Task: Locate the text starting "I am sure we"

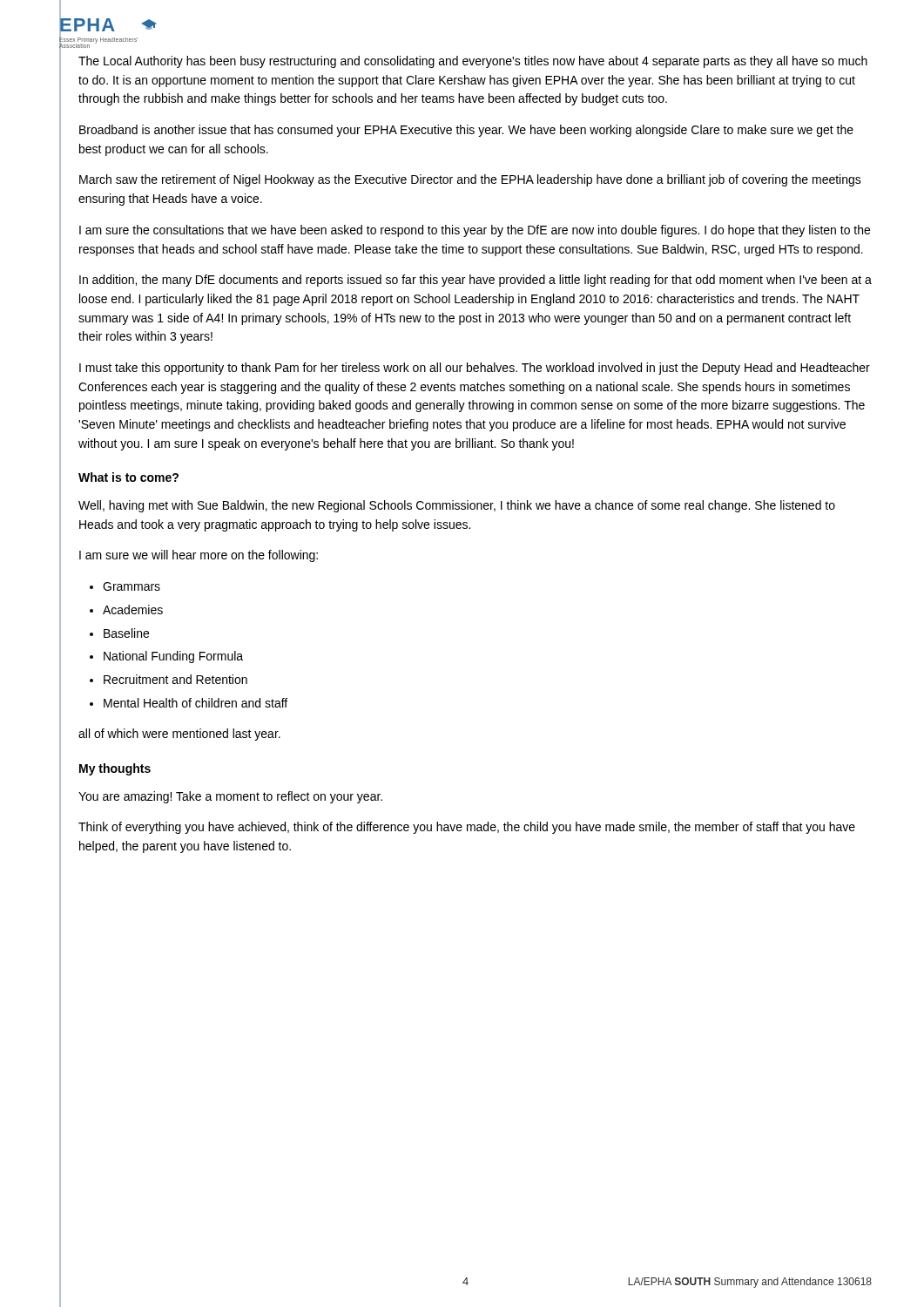Action: tap(199, 556)
